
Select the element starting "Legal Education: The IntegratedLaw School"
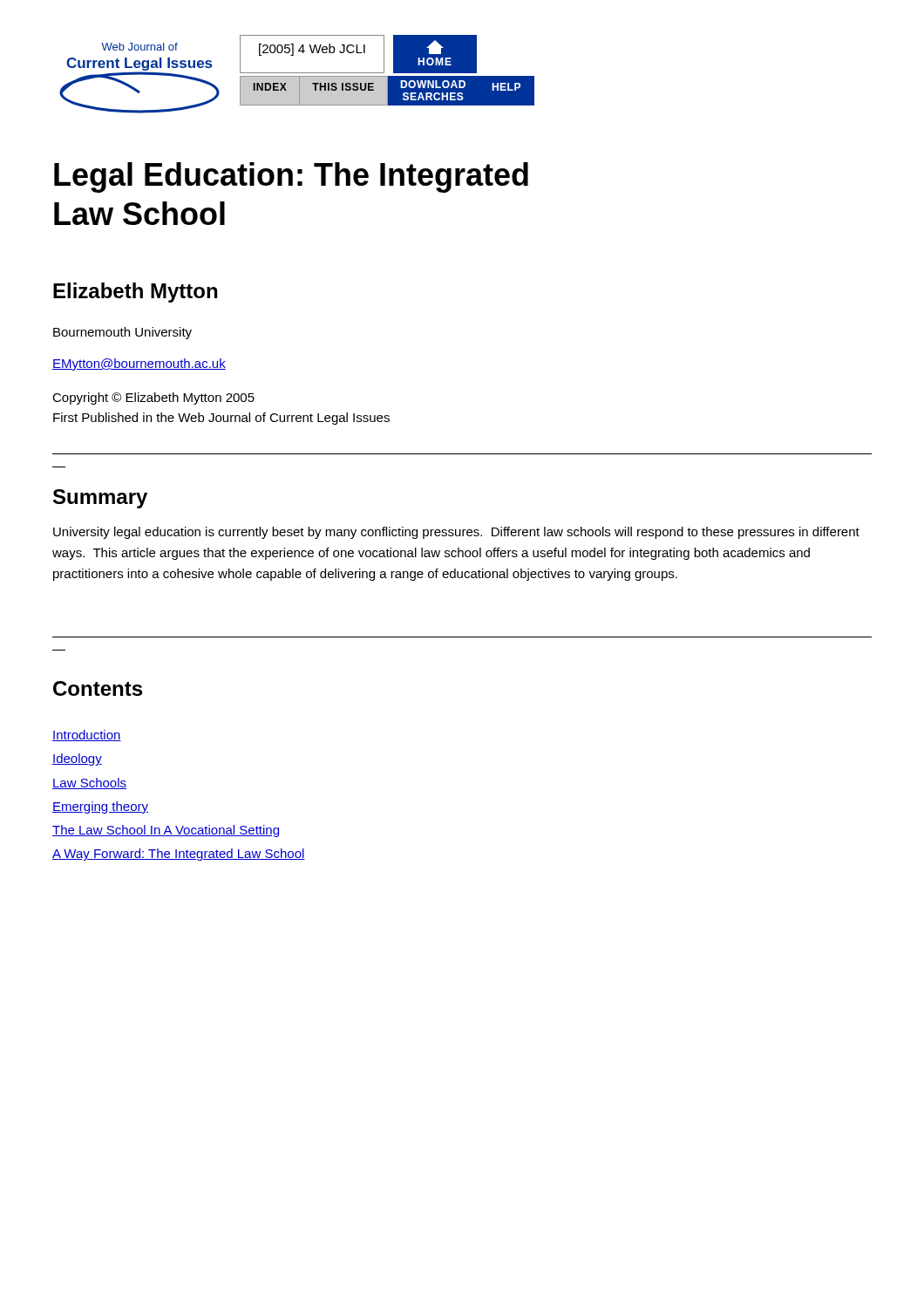pyautogui.click(x=462, y=194)
